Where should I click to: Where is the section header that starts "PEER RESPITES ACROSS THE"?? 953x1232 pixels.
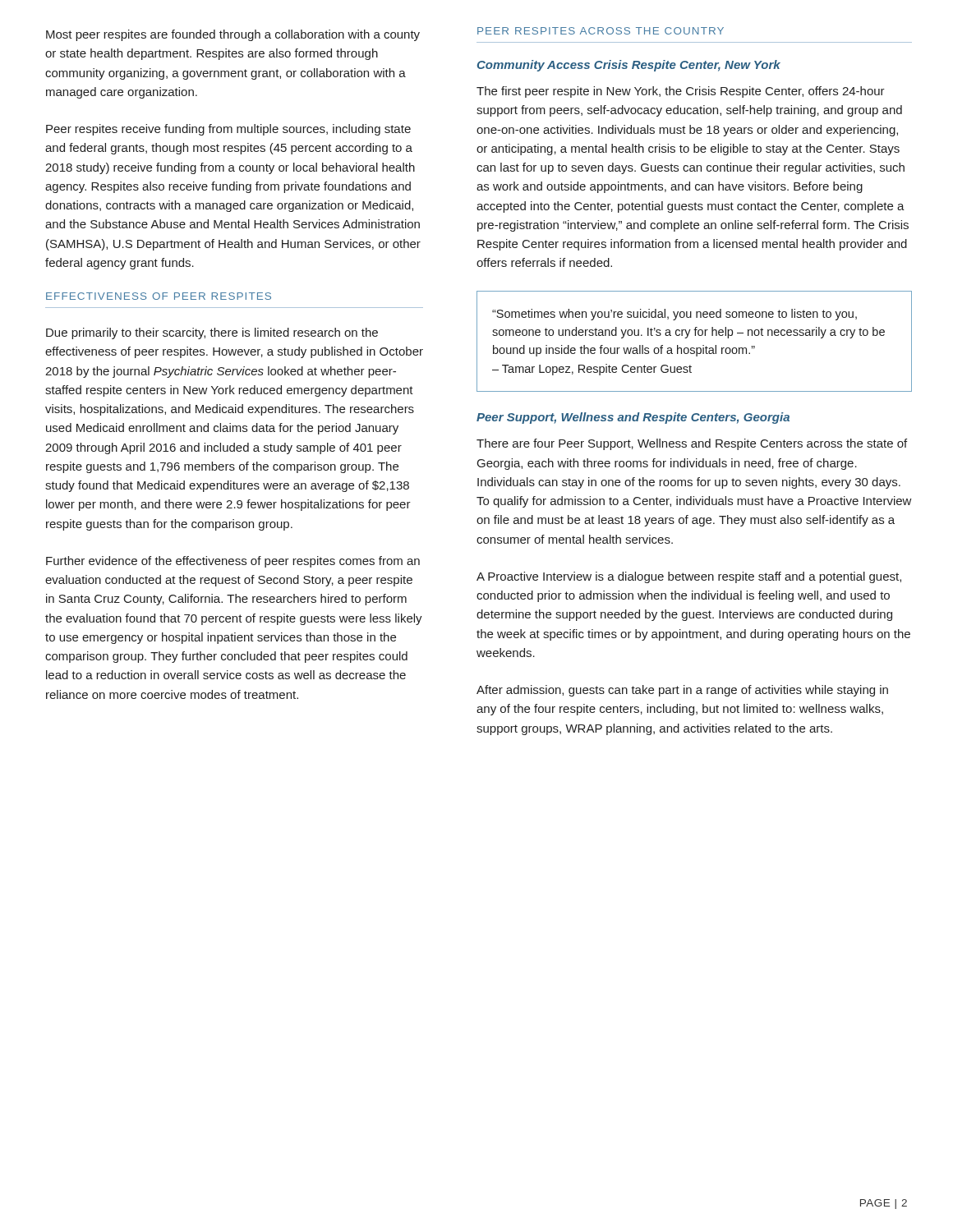tap(601, 31)
